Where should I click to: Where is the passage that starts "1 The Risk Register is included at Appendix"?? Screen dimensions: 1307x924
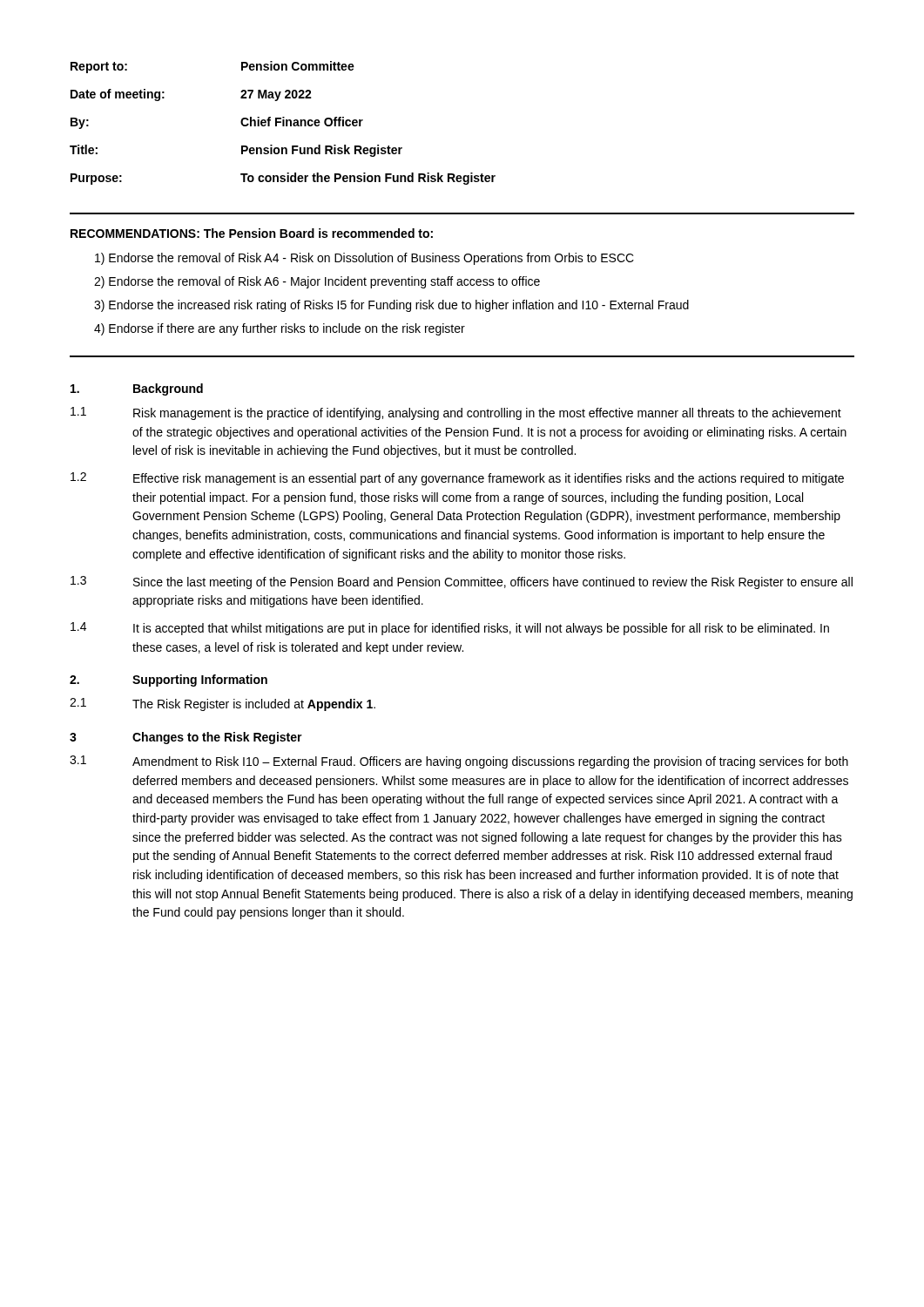223,704
